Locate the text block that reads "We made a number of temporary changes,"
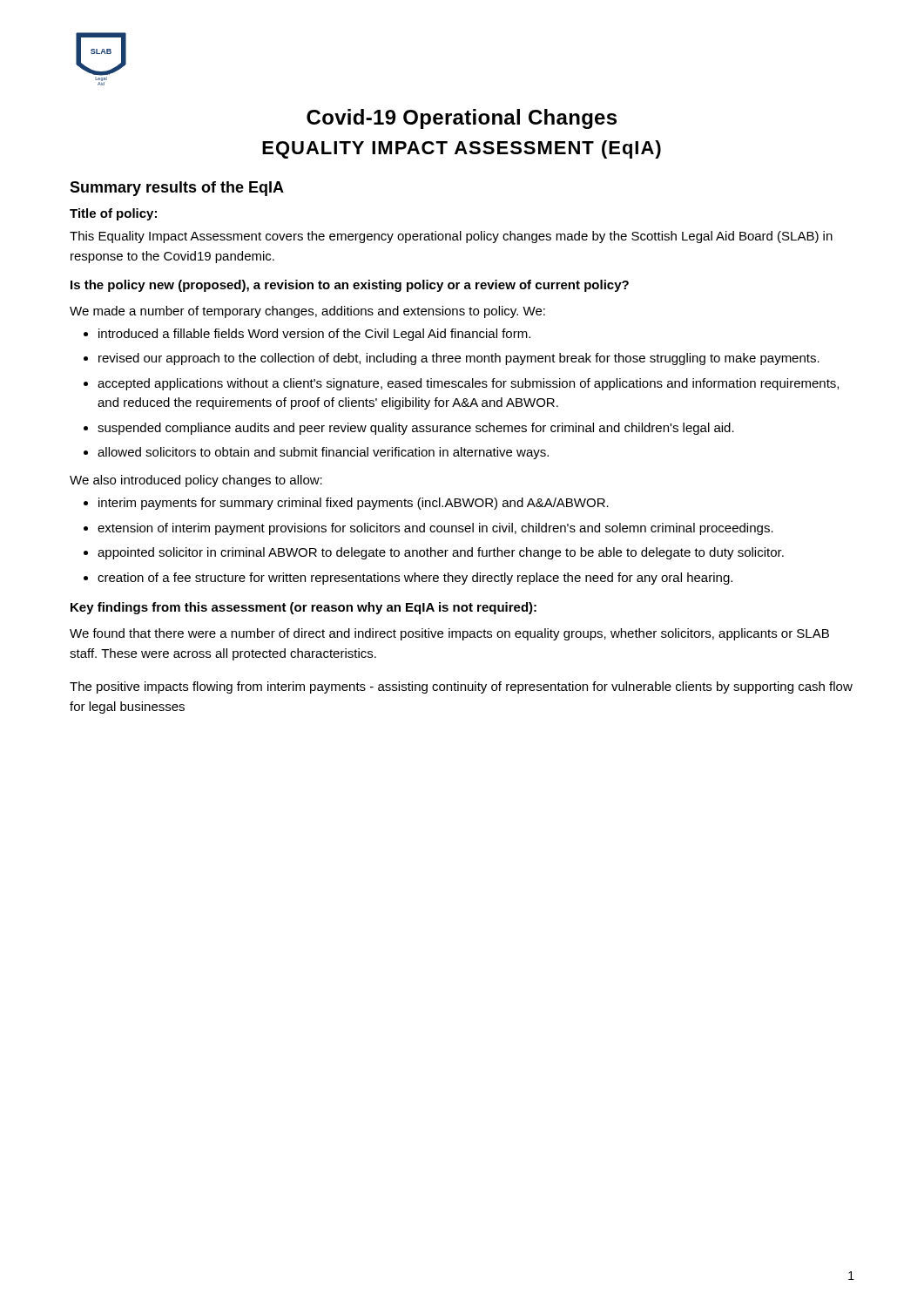The width and height of the screenshot is (924, 1307). 308,310
